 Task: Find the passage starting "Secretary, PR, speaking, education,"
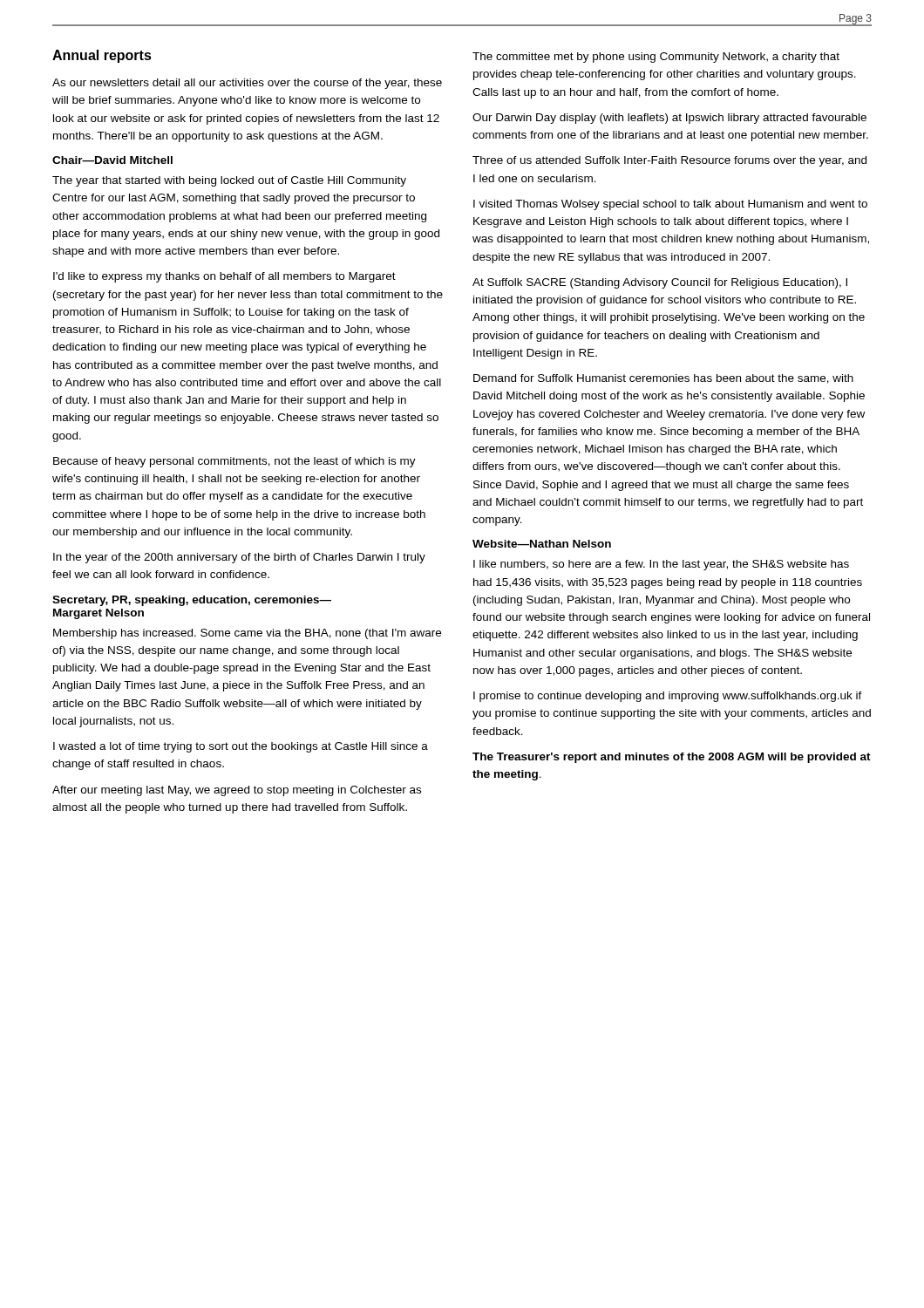pos(192,606)
